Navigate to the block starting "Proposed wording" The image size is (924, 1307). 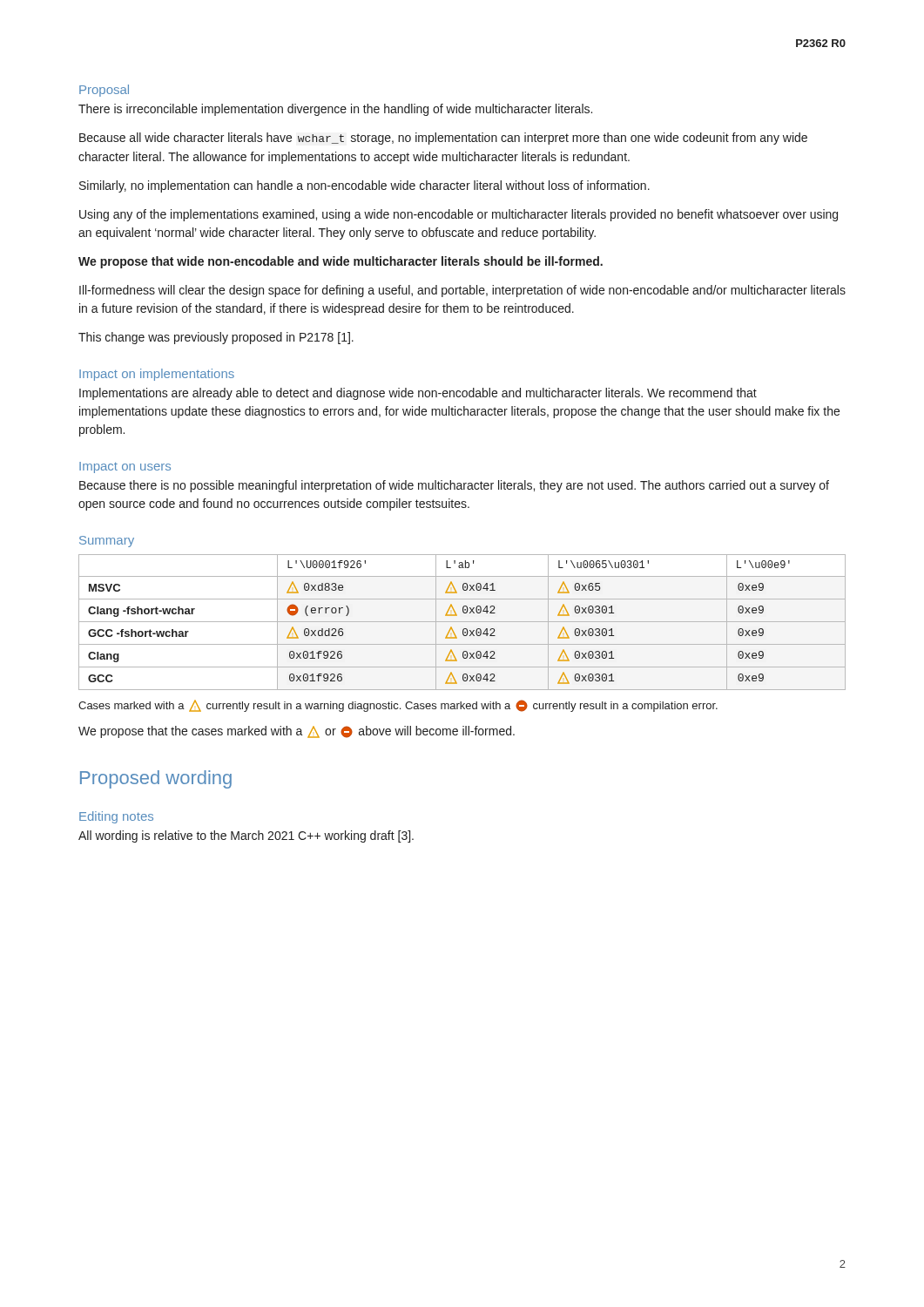(156, 778)
